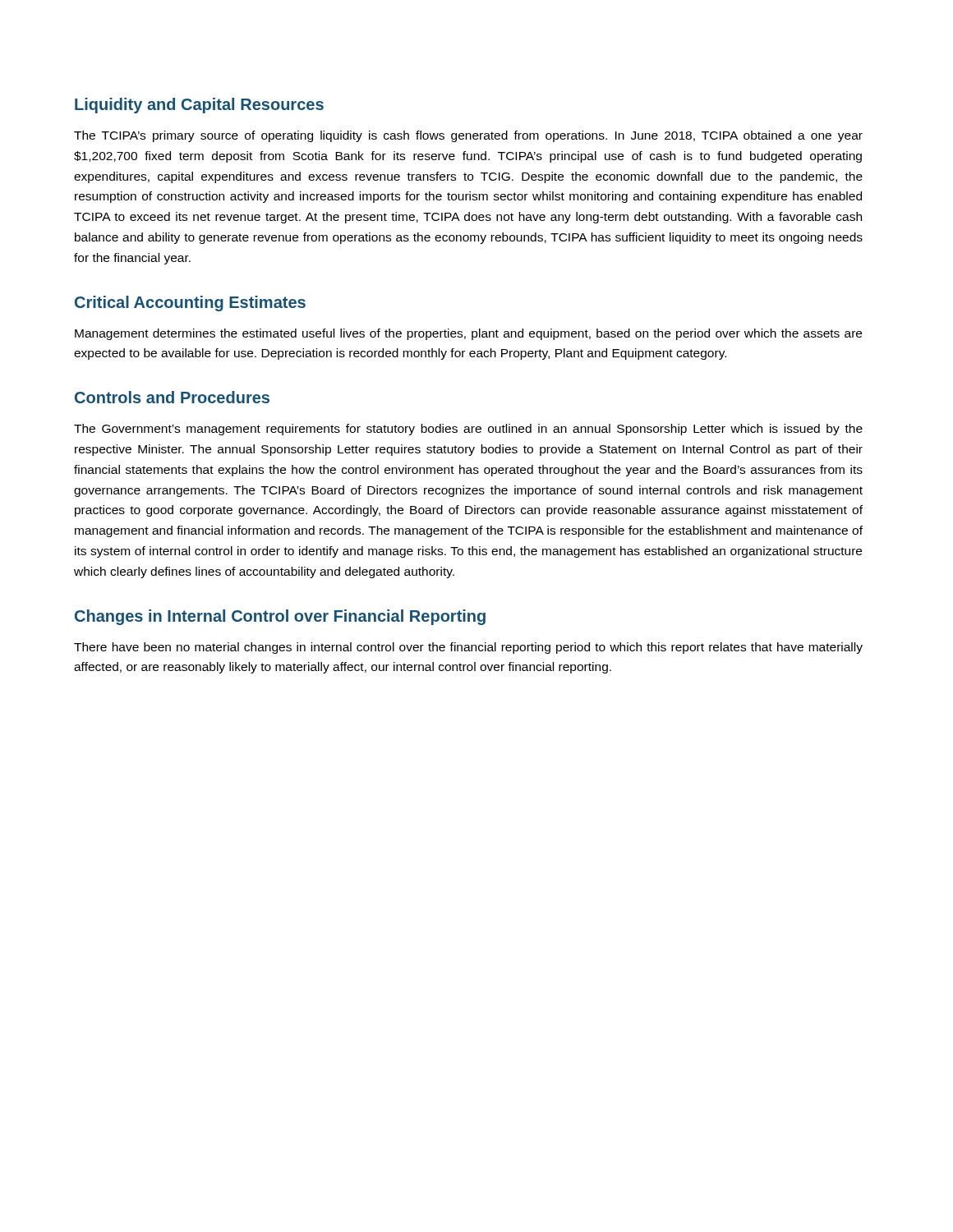Navigate to the element starting "Liquidity and Capital Resources"
The height and width of the screenshot is (1232, 953).
[x=199, y=104]
